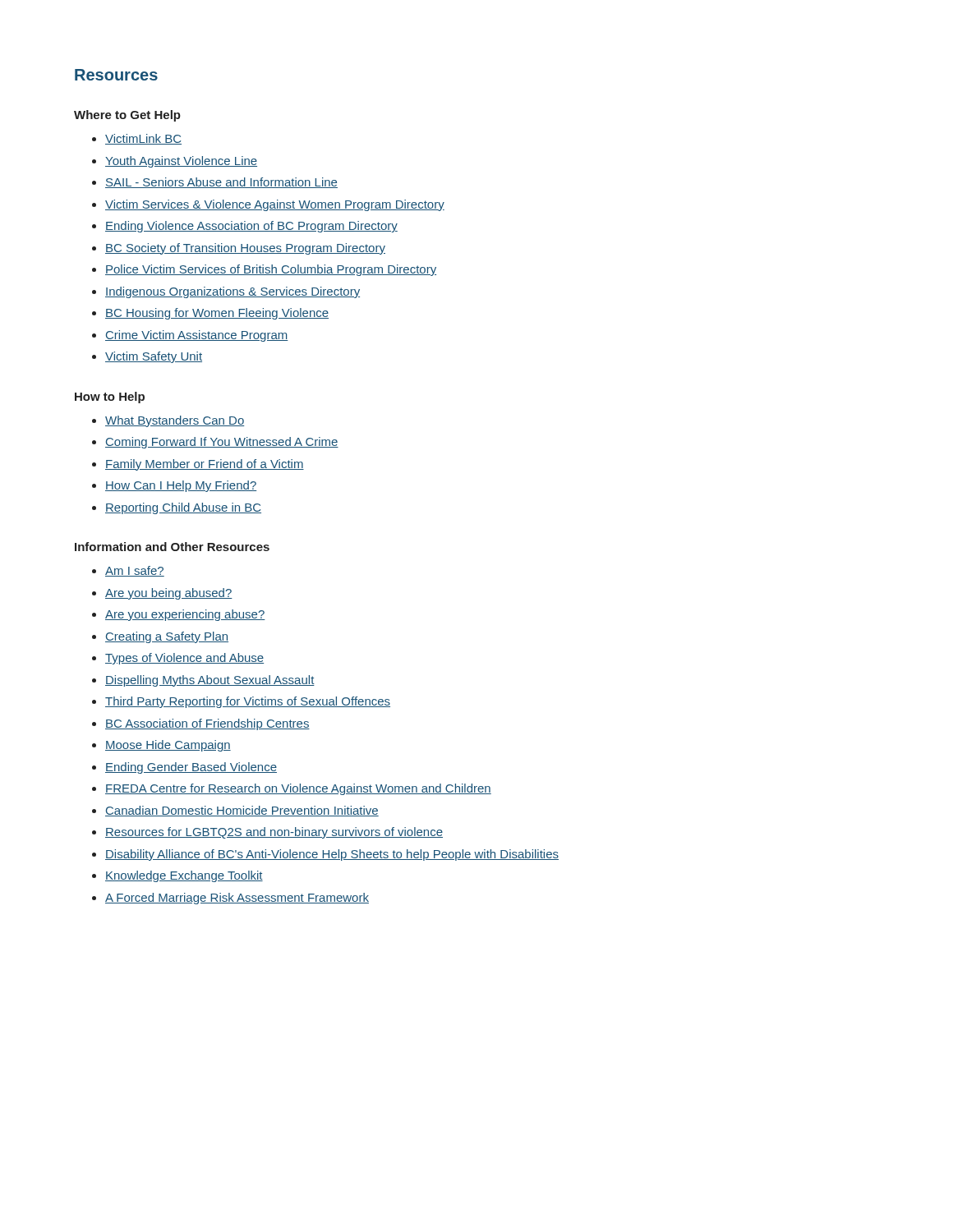Point to the region starting "SAIL - Seniors"
953x1232 pixels.
pos(221,182)
